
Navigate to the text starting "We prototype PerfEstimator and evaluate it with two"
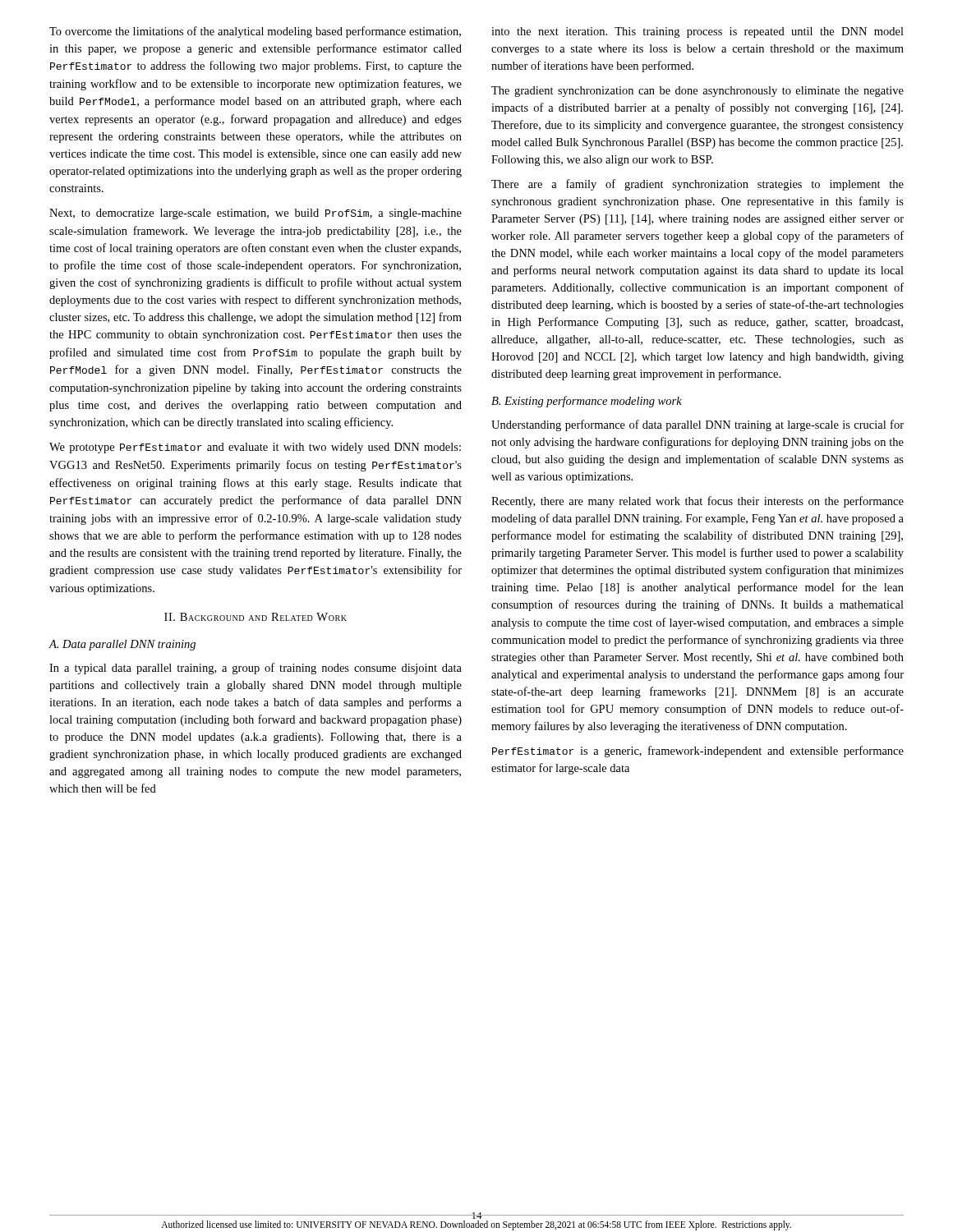(255, 518)
